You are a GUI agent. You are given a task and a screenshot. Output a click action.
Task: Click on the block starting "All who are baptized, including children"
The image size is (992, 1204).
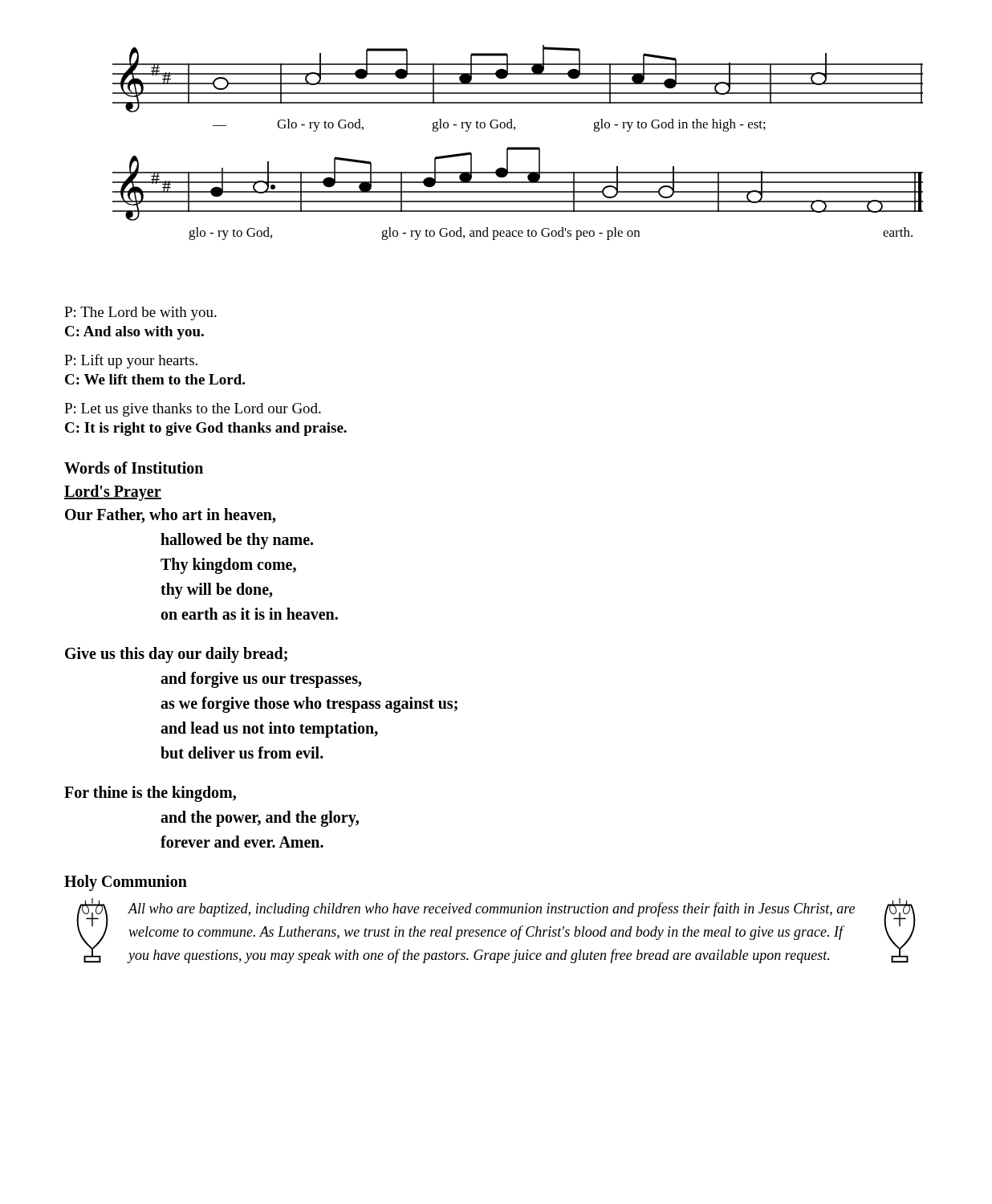tap(496, 932)
